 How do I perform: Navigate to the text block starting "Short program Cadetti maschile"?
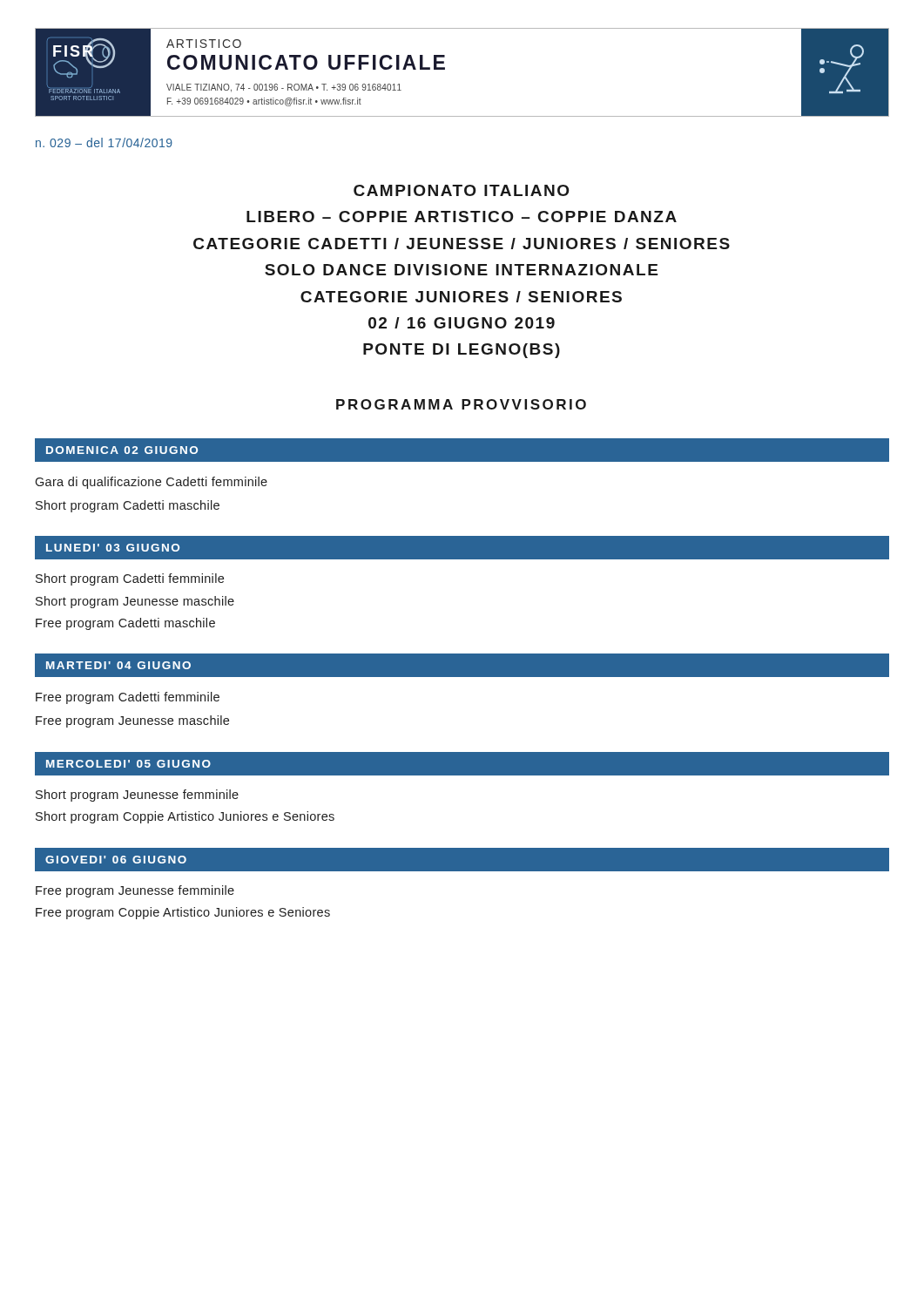pyautogui.click(x=128, y=505)
